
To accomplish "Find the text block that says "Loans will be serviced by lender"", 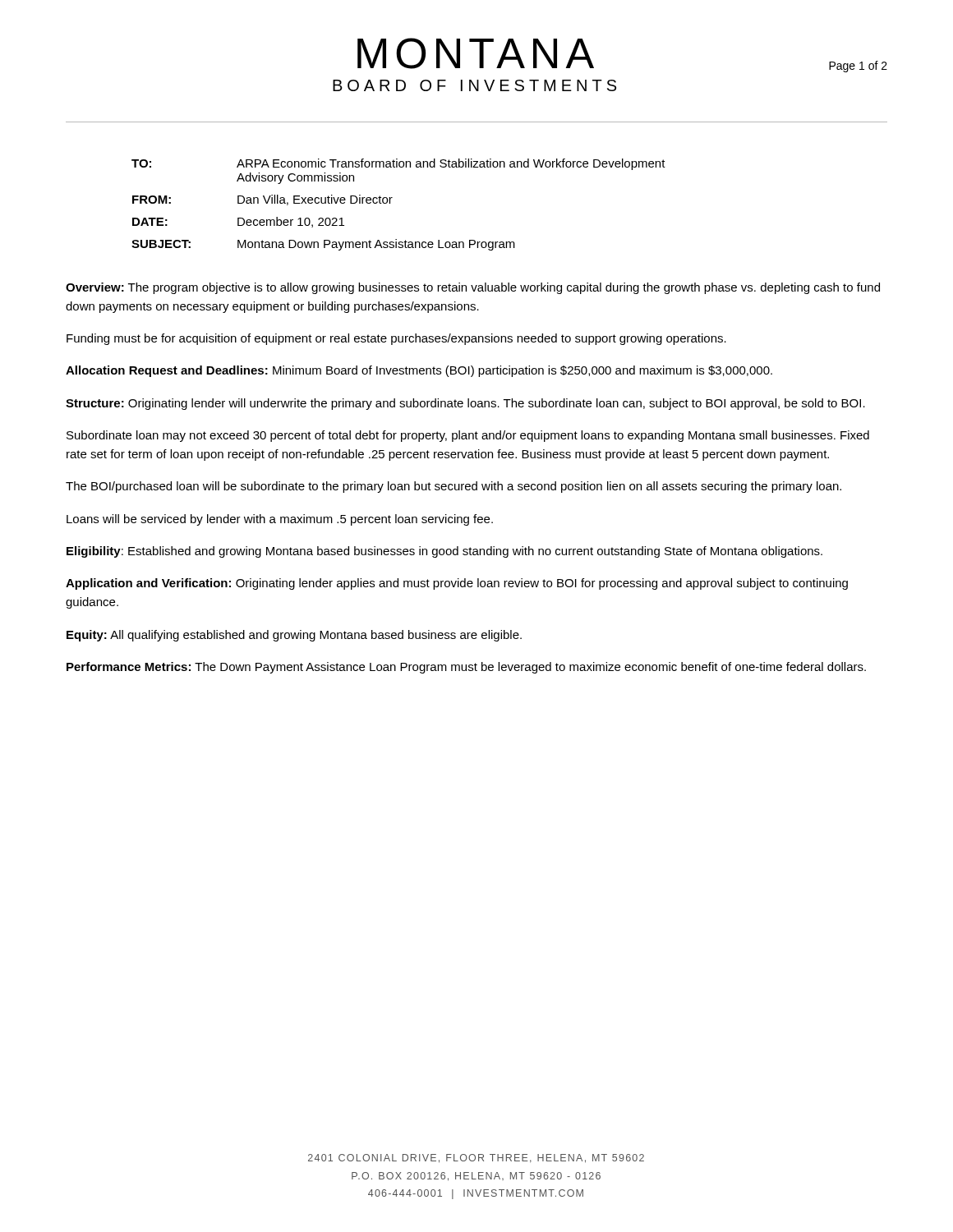I will (476, 518).
